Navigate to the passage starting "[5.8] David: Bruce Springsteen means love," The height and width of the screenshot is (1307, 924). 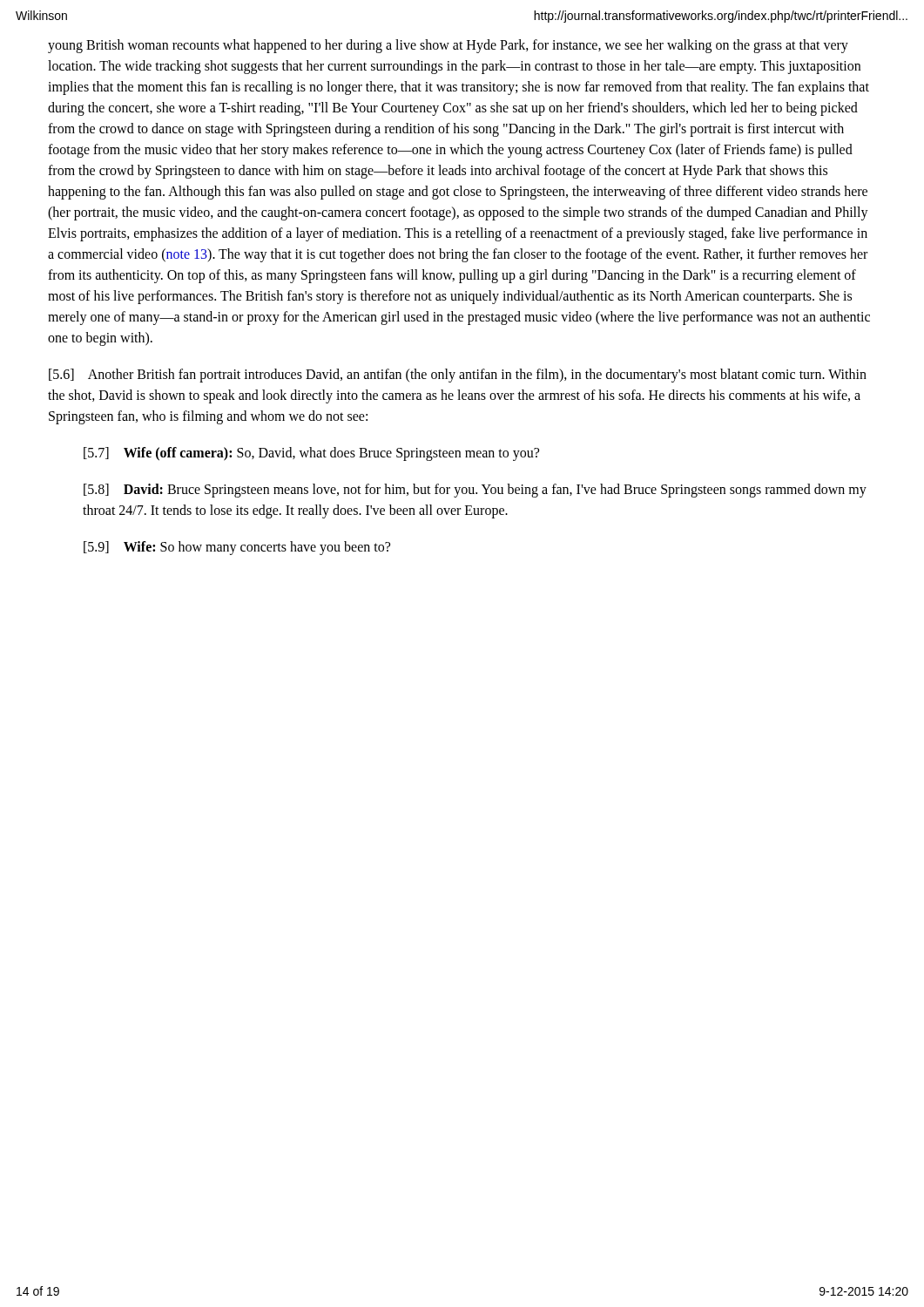pos(474,500)
